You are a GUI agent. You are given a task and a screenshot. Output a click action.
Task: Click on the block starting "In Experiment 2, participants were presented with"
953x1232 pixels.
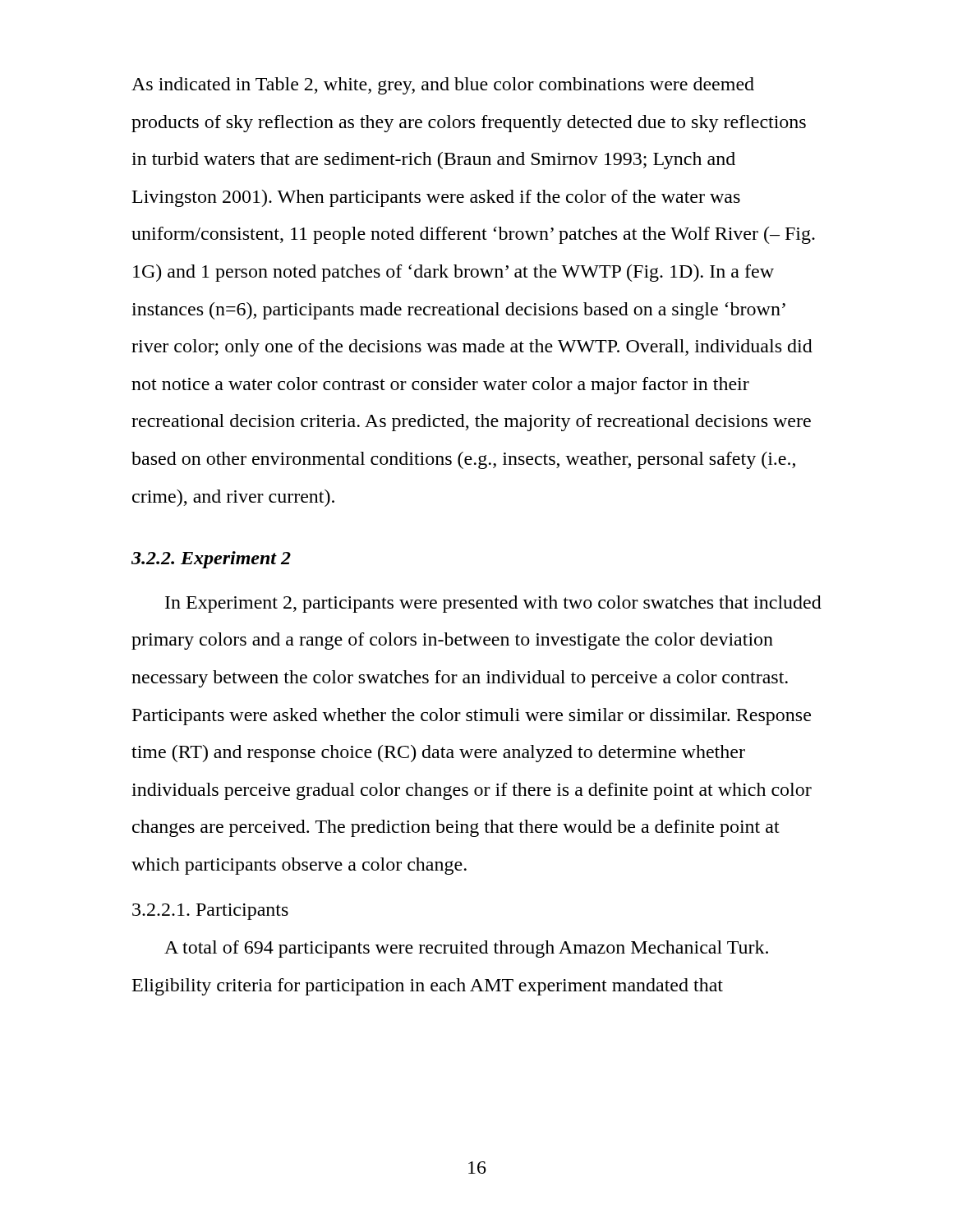493,604
